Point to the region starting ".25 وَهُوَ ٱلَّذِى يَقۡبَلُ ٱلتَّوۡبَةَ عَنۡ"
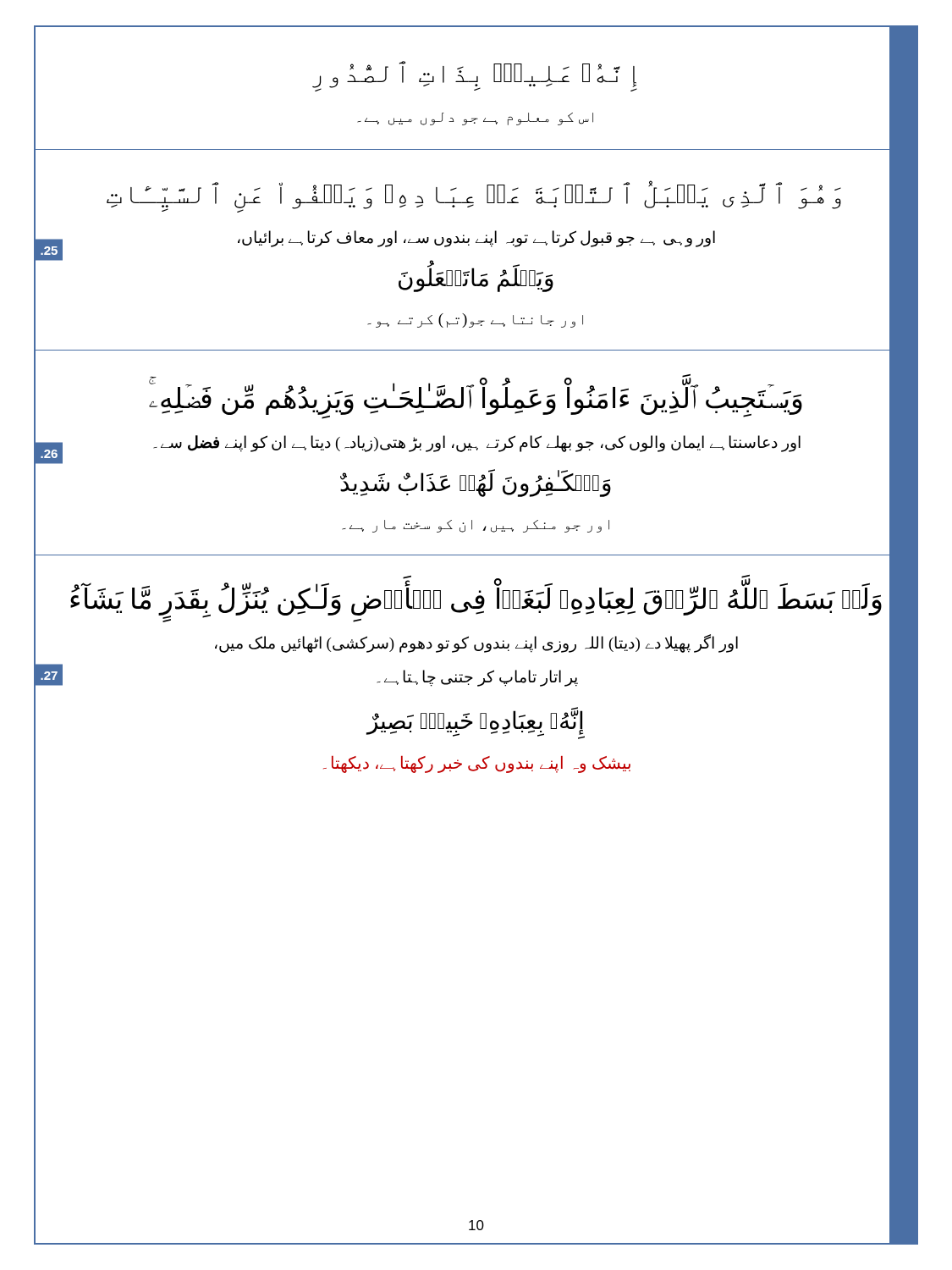Viewport: 952px width, 1270px height. 463,252
